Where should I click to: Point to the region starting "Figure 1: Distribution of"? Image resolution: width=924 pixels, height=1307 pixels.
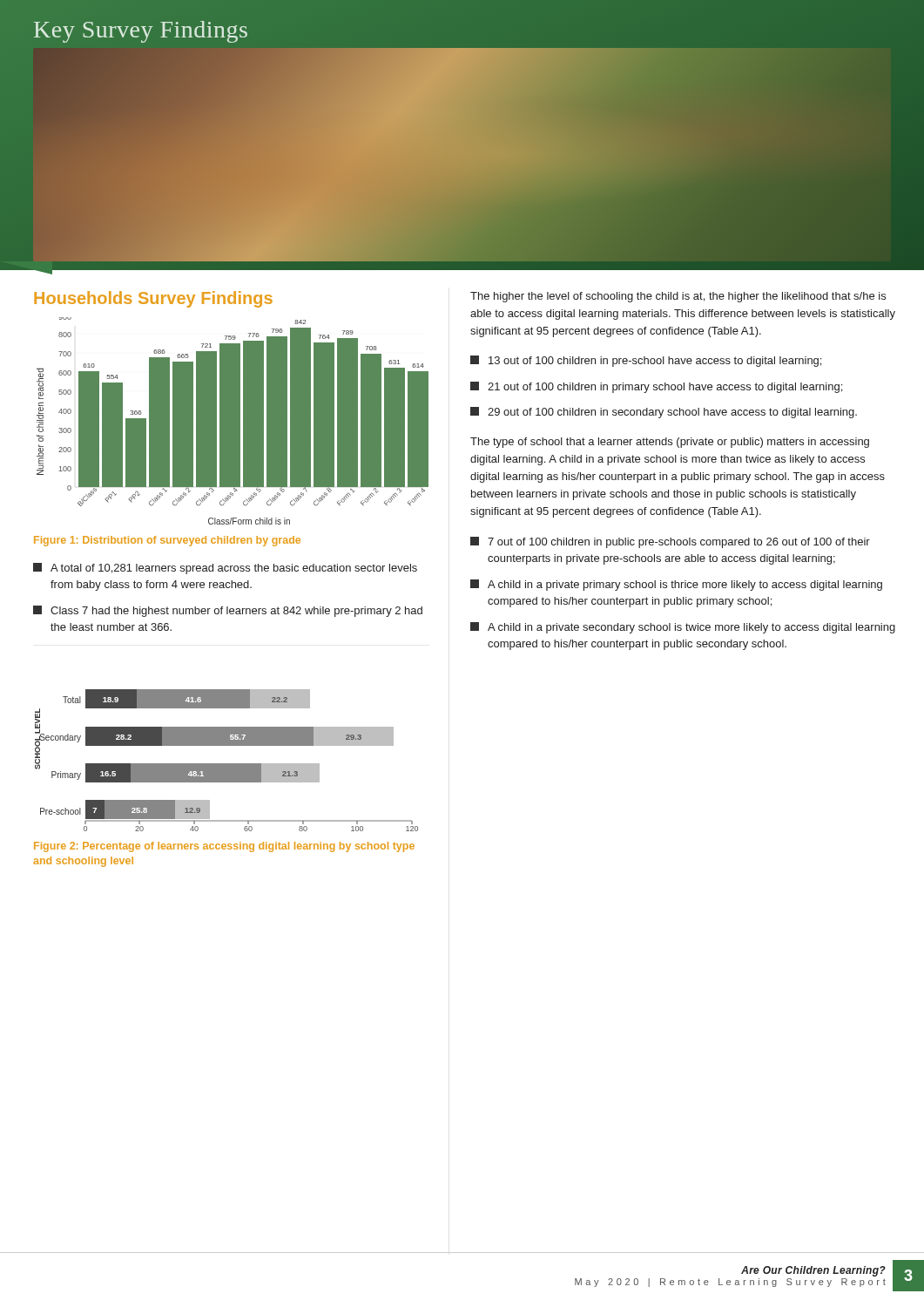pyautogui.click(x=167, y=540)
